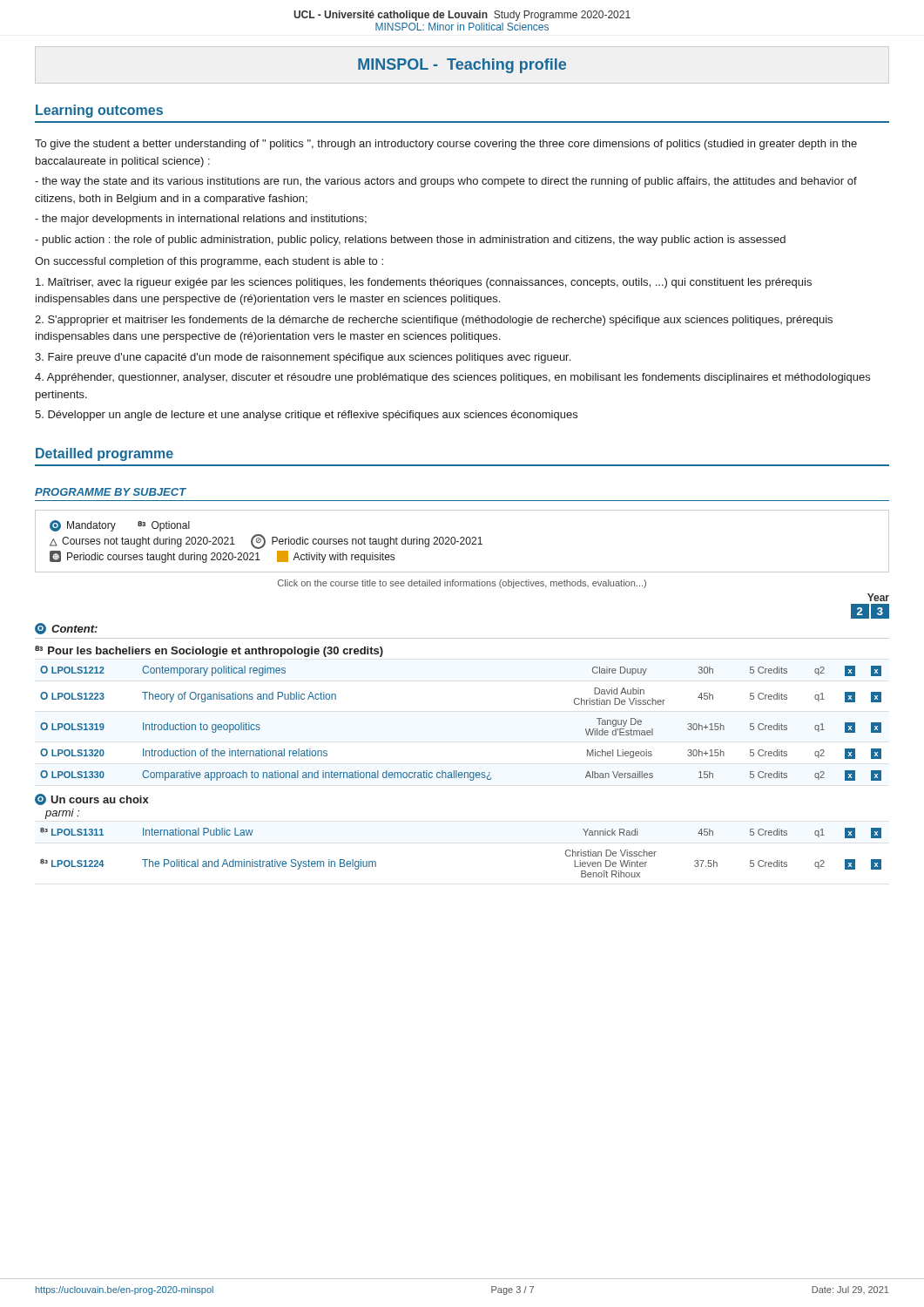This screenshot has height=1307, width=924.
Task: Select the text block that says "On successful completion of"
Action: (x=209, y=261)
